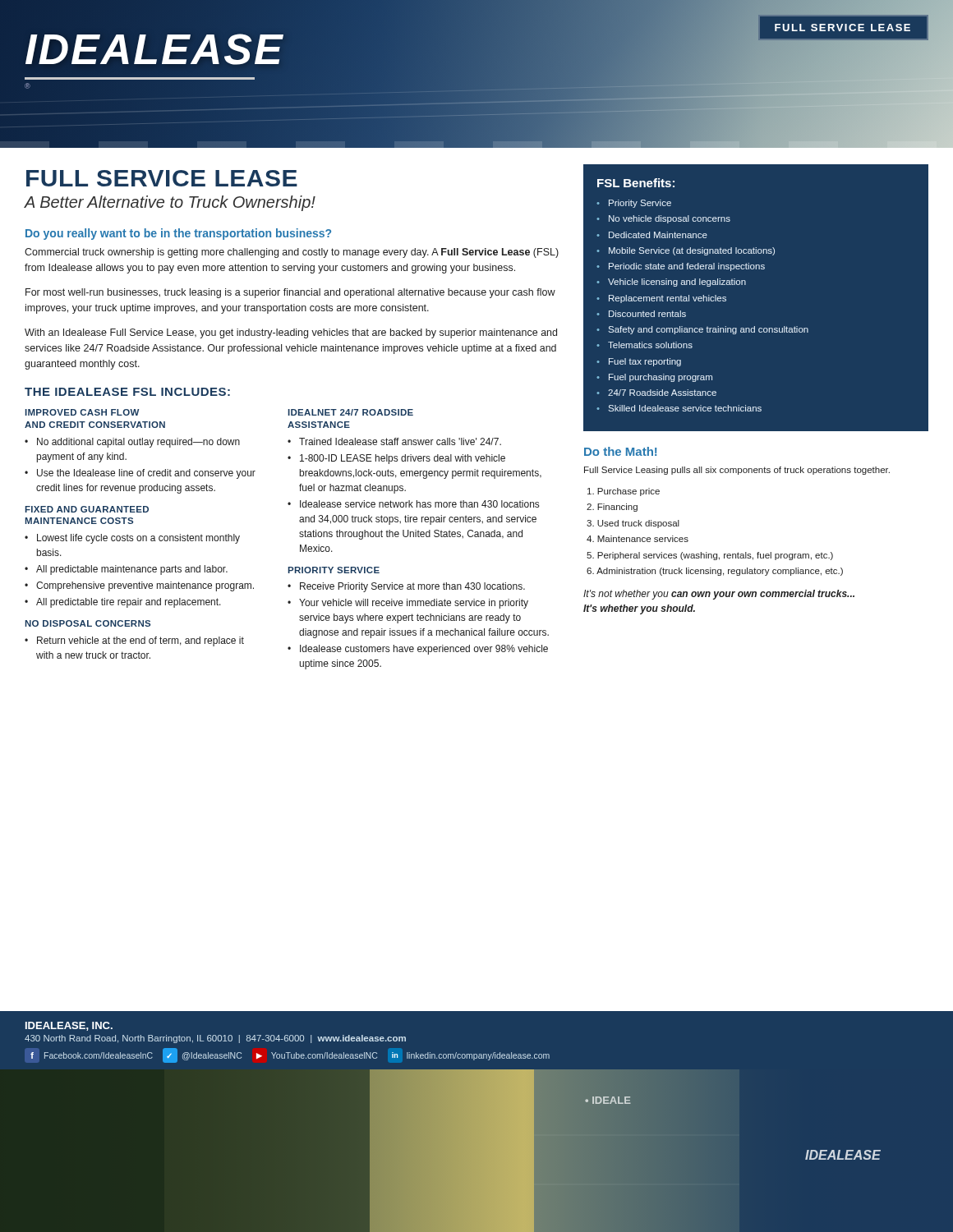Click on the passage starting "Receive Priority Service"

tap(412, 587)
